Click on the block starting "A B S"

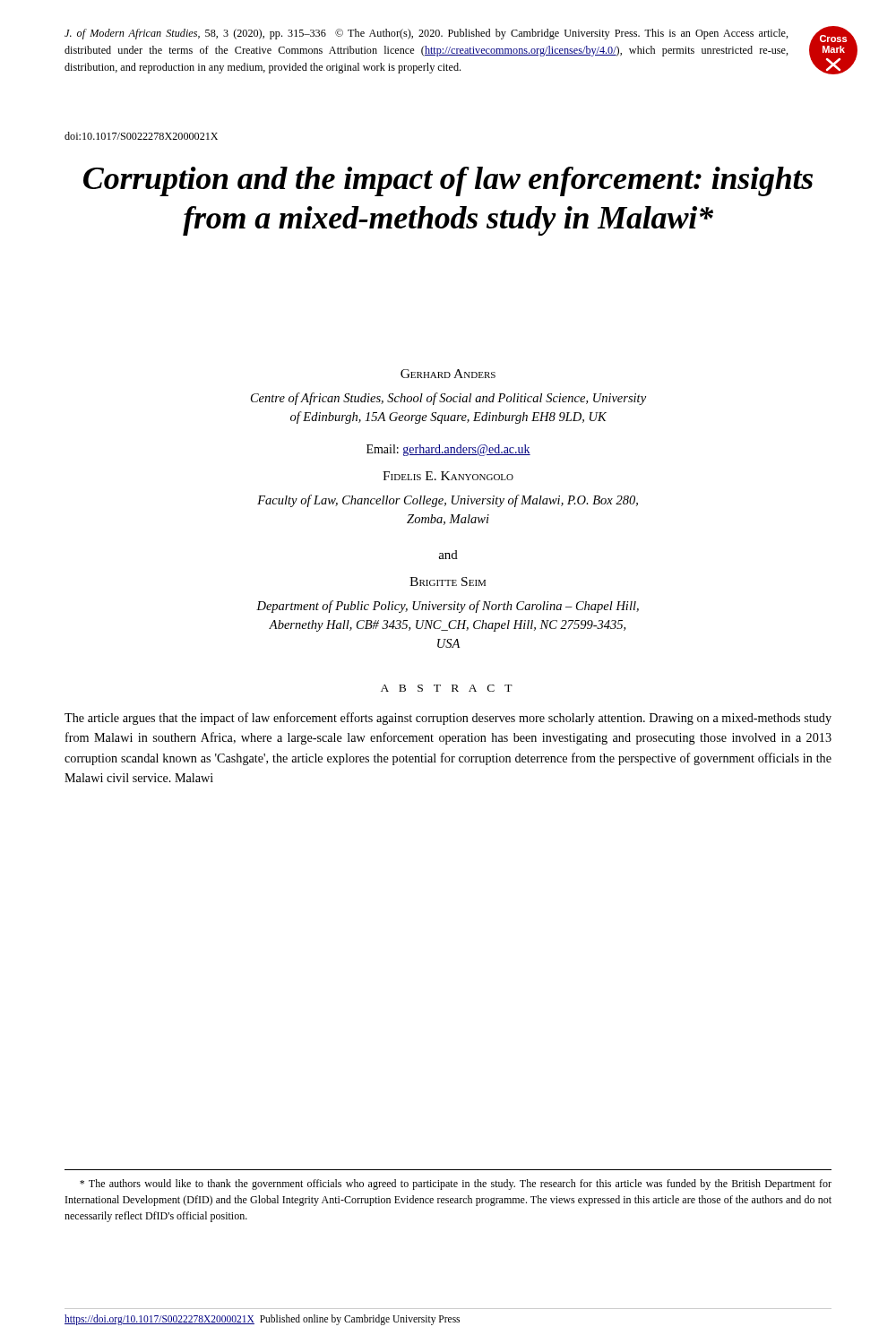point(448,688)
